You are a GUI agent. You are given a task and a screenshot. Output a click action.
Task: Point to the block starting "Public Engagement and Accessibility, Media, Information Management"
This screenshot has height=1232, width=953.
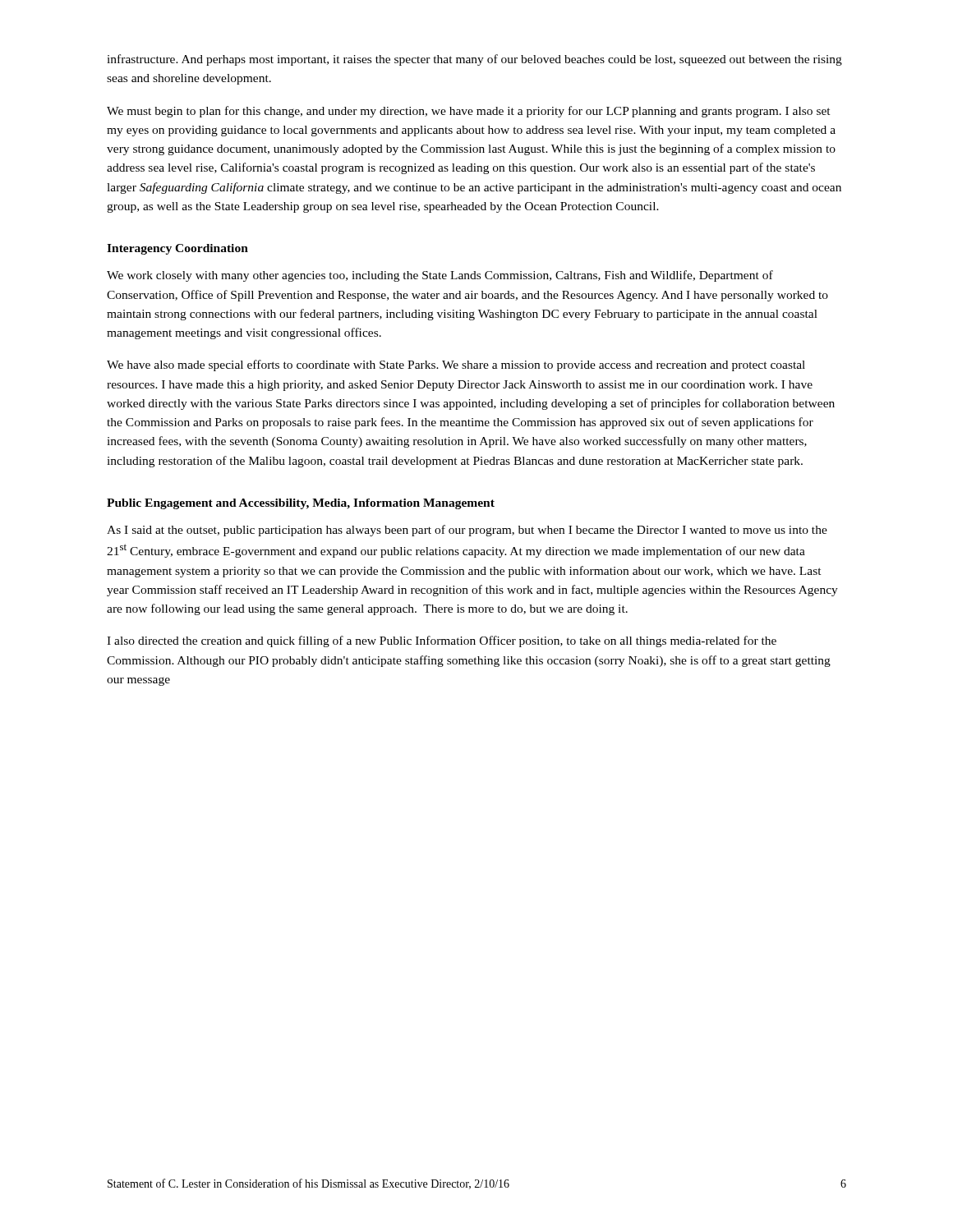[x=301, y=502]
